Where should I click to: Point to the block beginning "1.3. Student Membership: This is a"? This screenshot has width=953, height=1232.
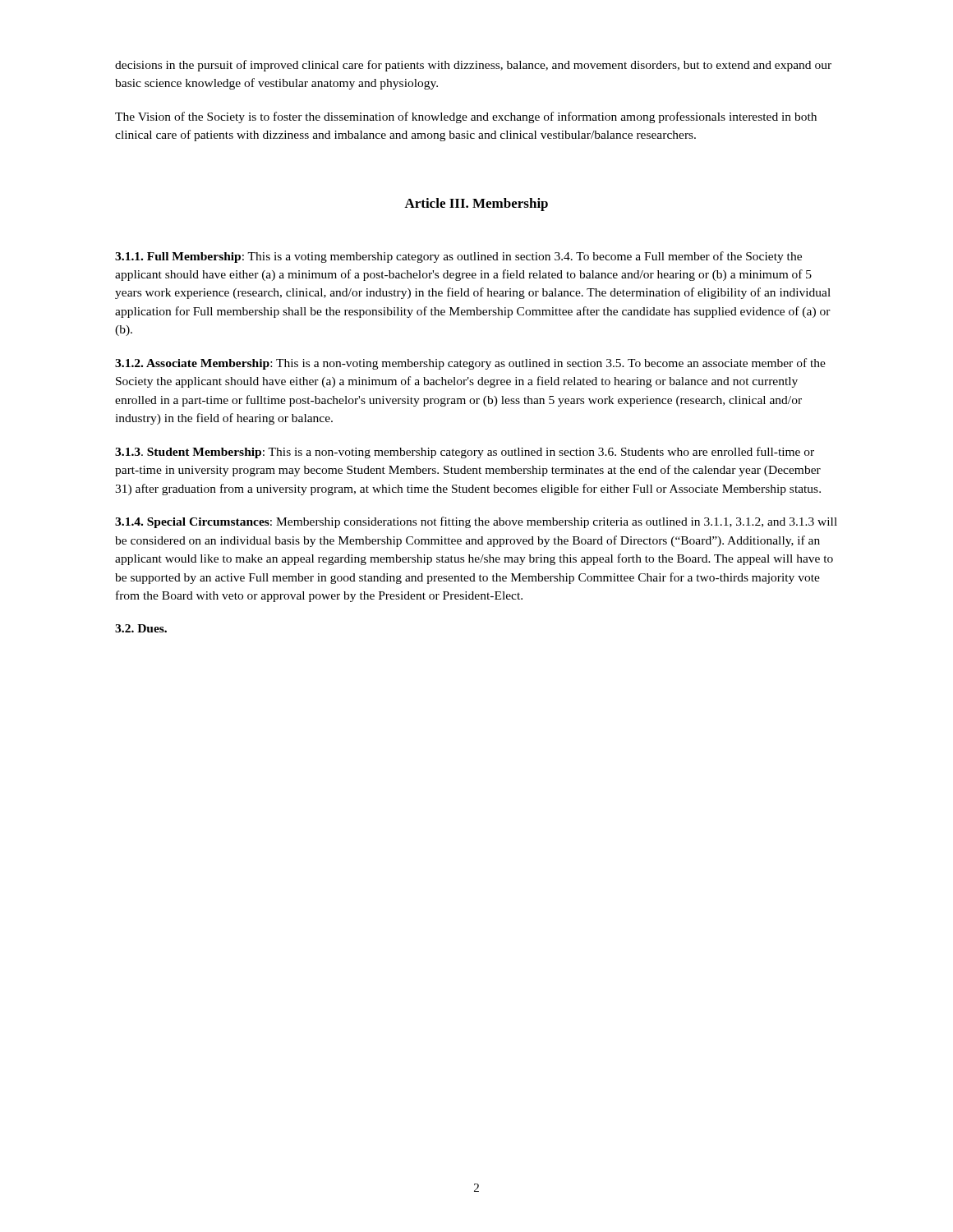coord(468,470)
